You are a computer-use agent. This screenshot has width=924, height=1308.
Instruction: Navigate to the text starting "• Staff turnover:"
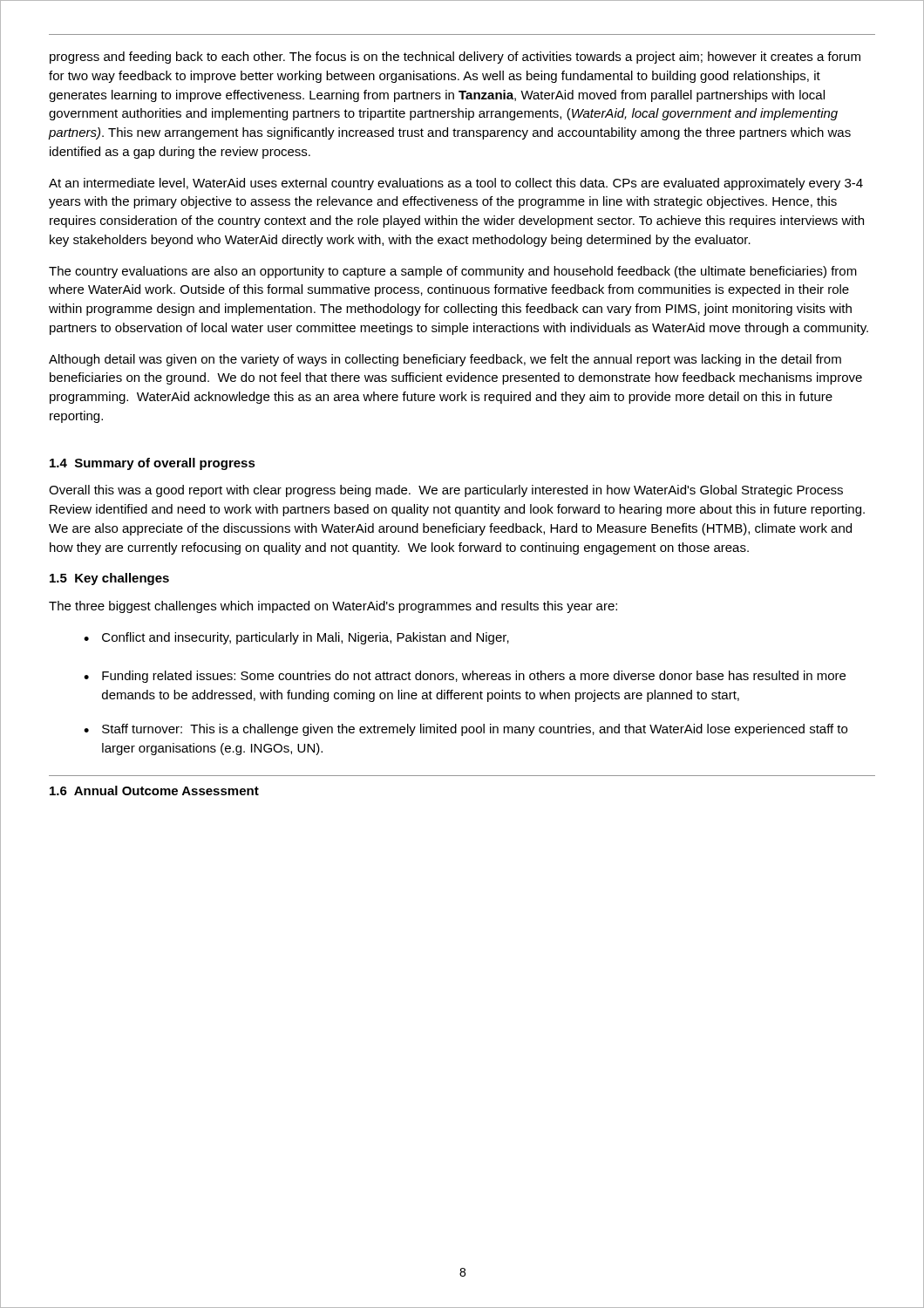coord(479,739)
